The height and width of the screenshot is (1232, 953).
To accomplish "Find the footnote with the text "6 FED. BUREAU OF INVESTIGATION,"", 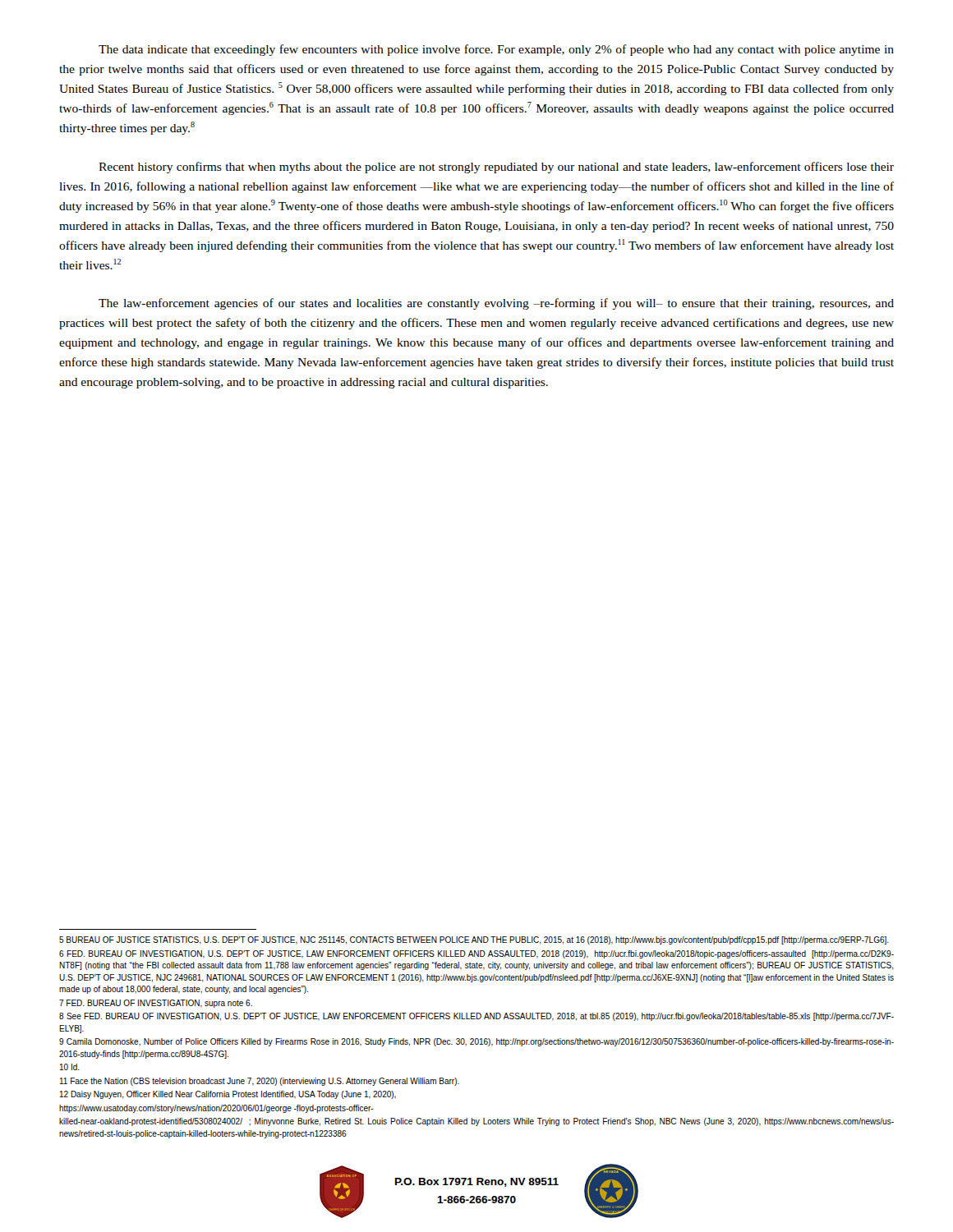I will 476,971.
